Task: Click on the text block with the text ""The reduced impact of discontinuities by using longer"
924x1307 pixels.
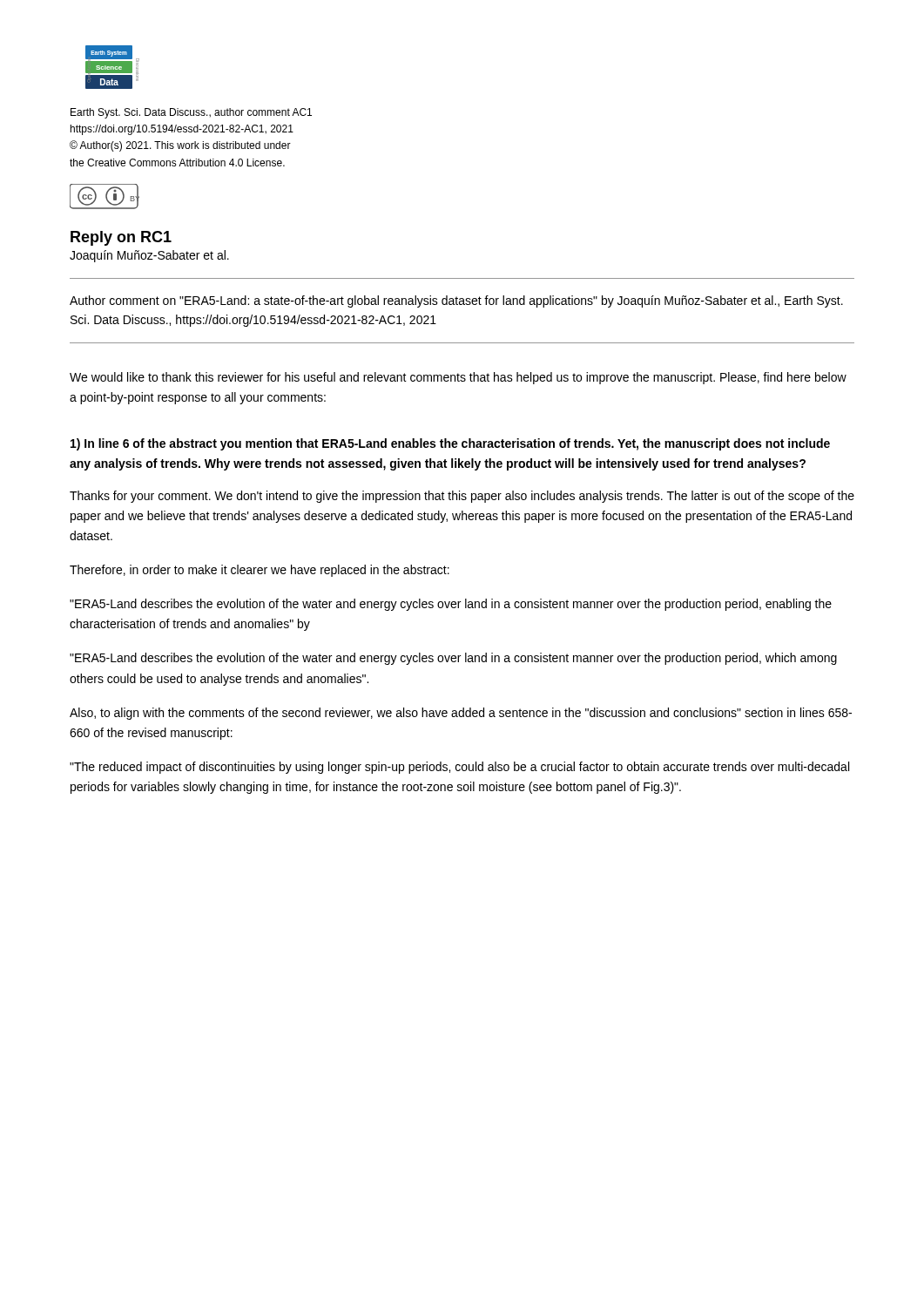Action: click(460, 777)
